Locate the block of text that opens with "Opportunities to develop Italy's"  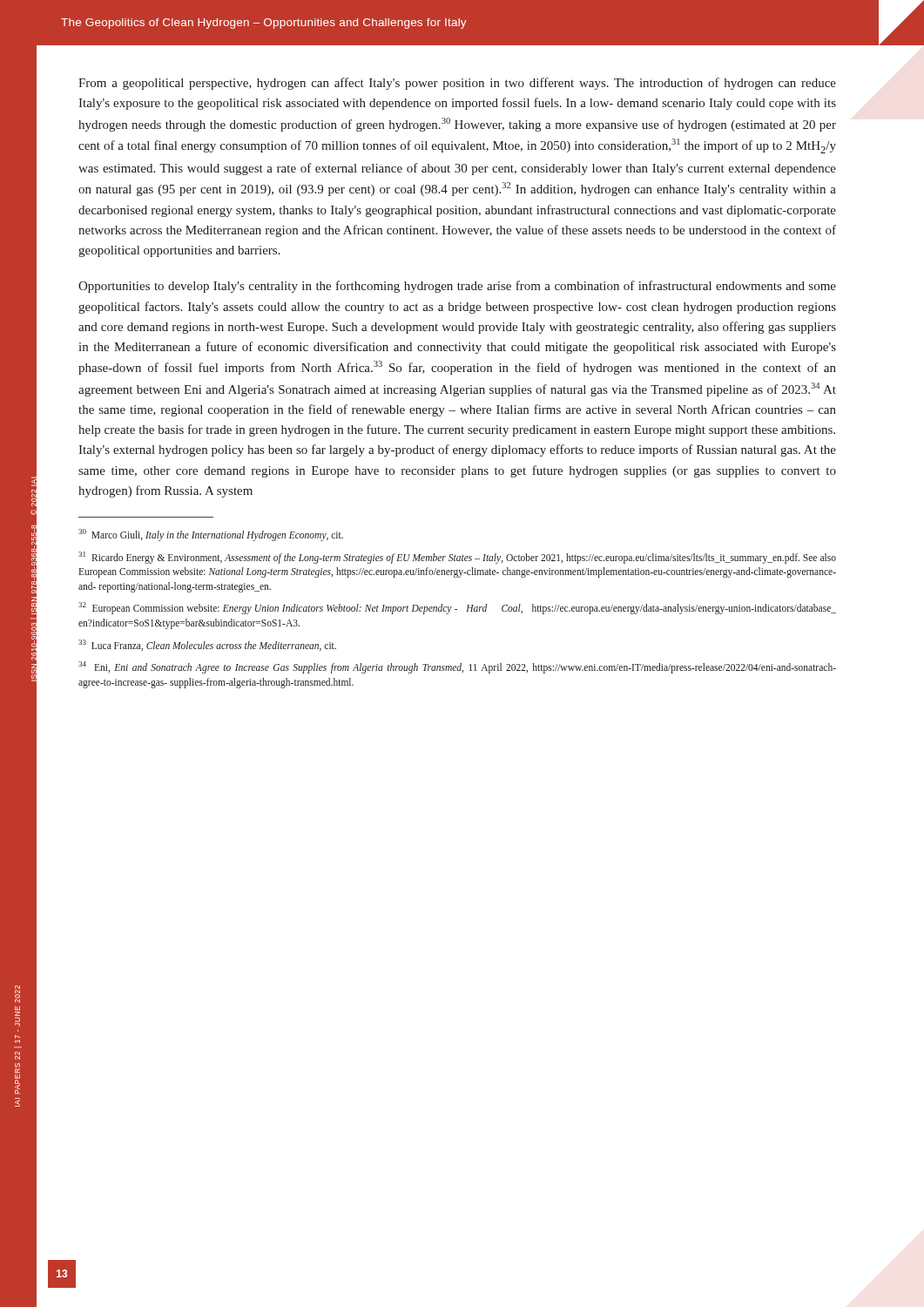(x=457, y=388)
